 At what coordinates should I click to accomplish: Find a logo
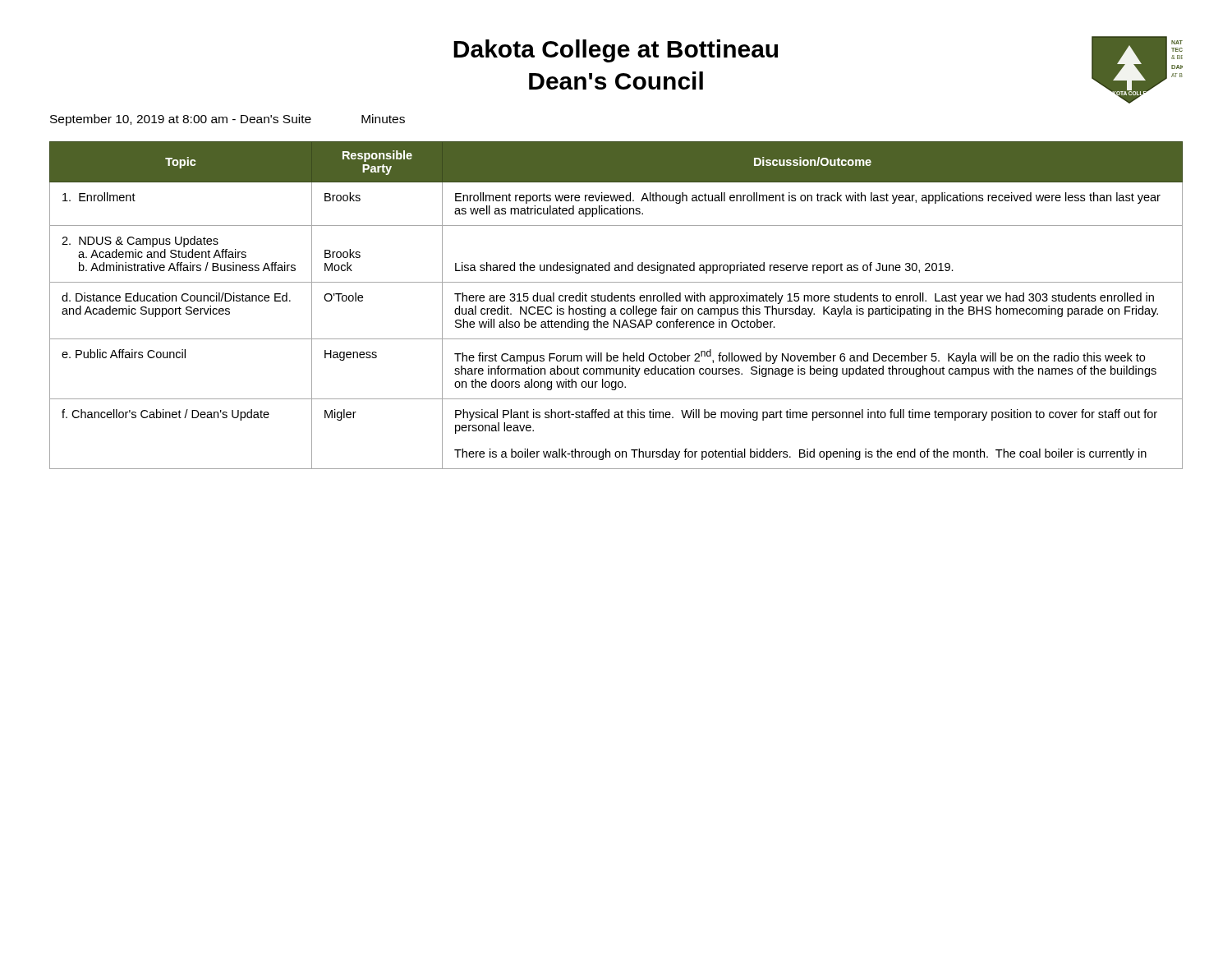[1129, 71]
